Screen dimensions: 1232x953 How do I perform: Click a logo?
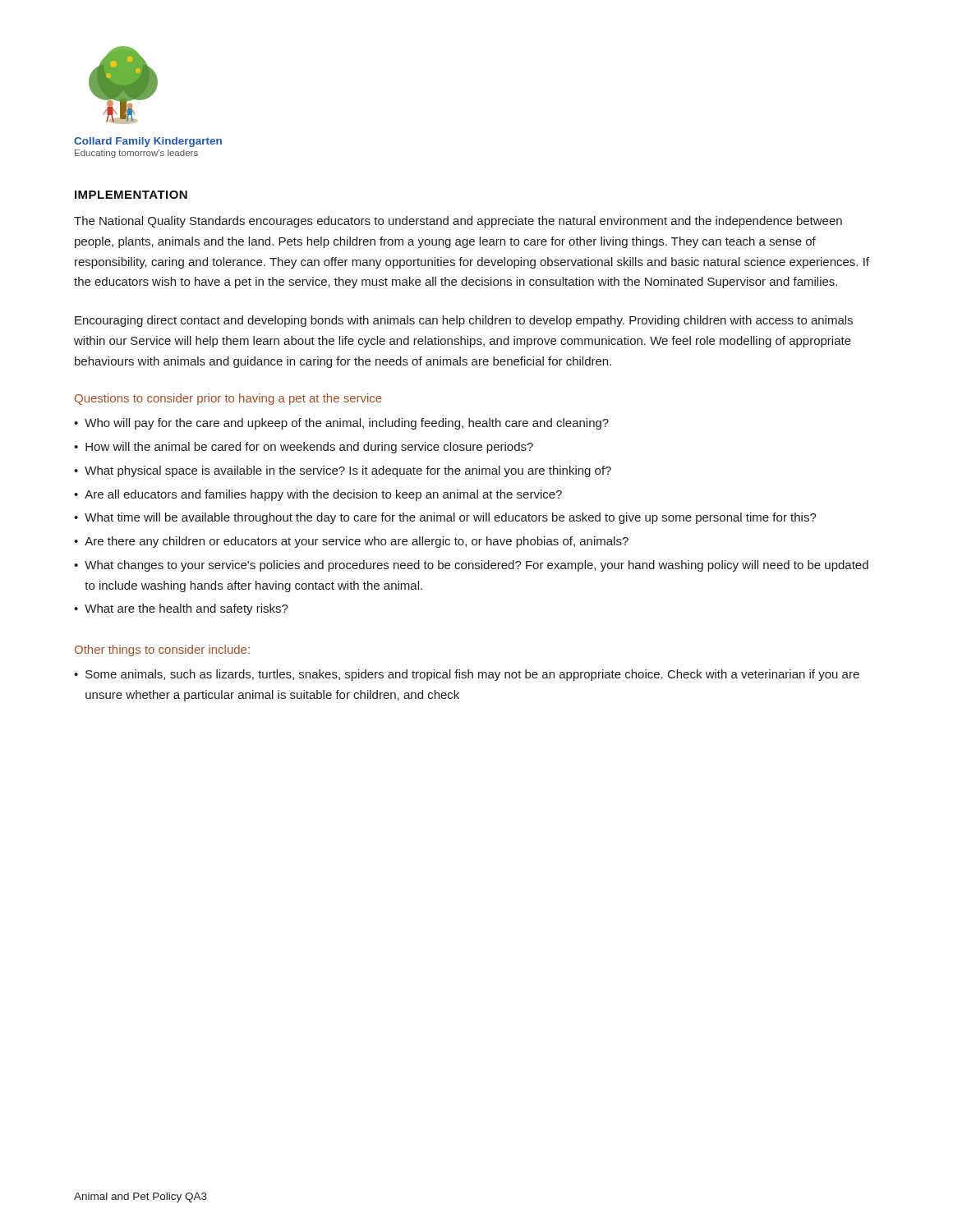point(472,99)
